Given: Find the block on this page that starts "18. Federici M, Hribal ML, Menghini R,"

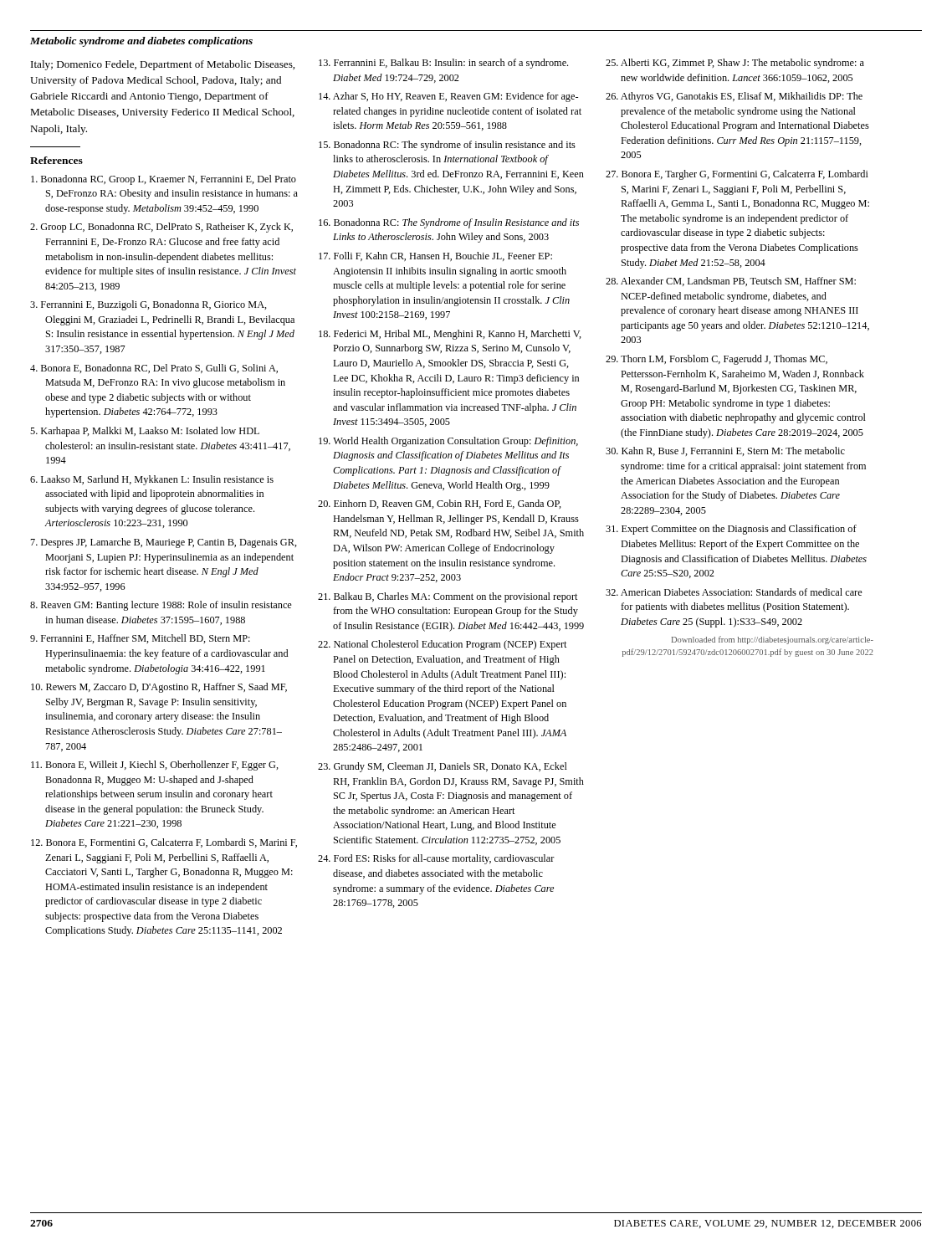Looking at the screenshot, I should (450, 378).
